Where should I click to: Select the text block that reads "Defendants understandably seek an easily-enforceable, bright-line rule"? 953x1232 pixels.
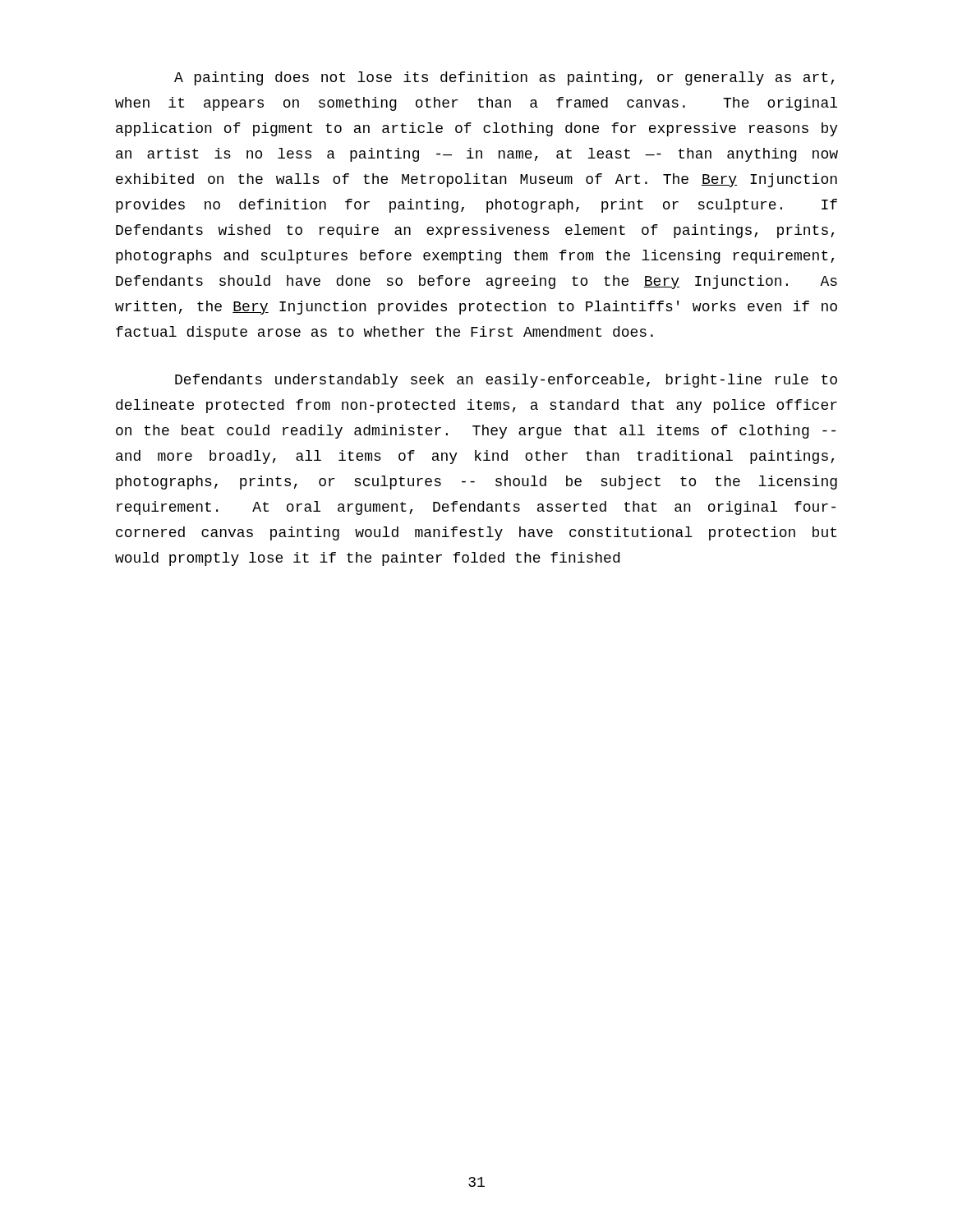pyautogui.click(x=476, y=470)
